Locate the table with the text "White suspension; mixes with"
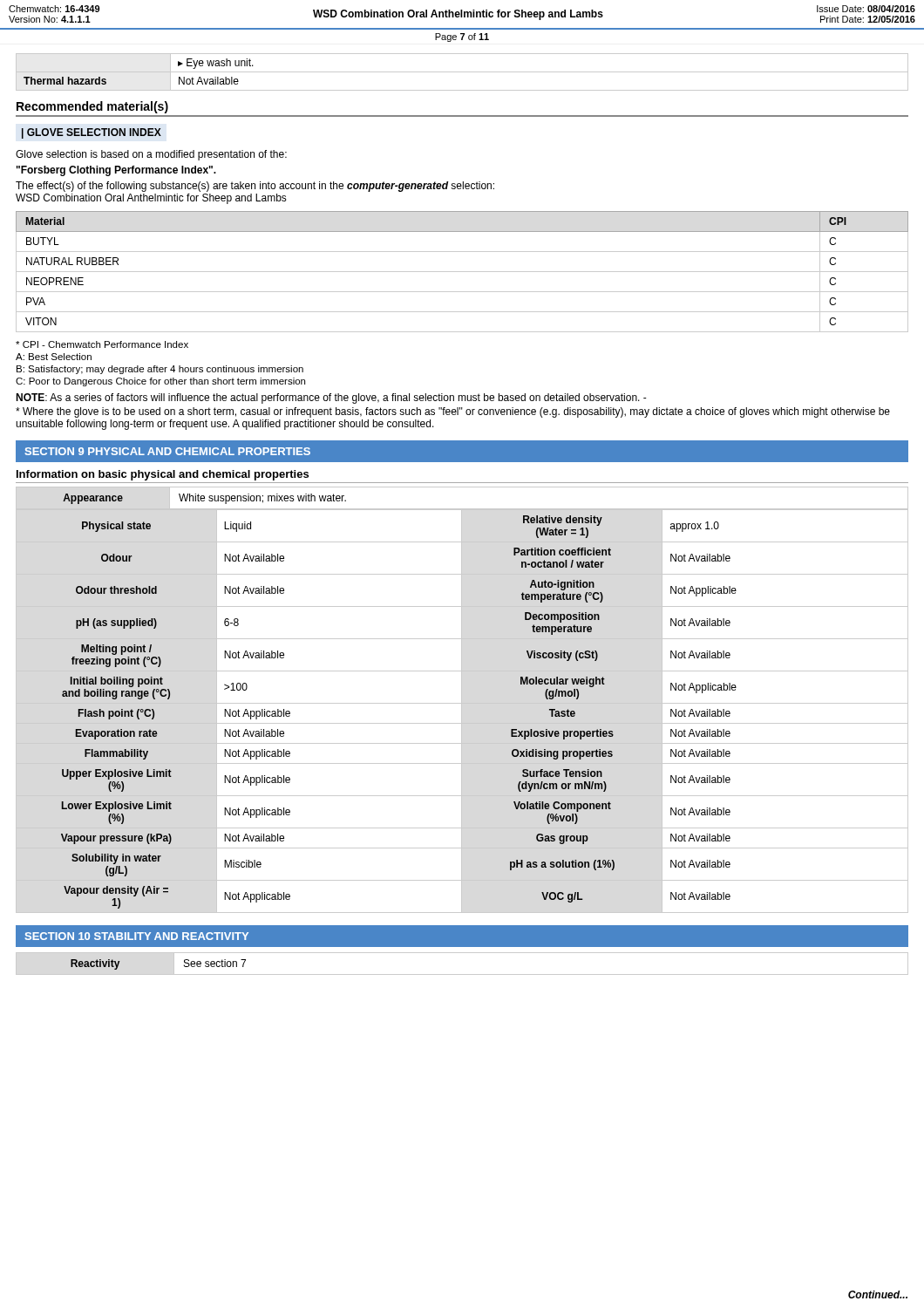Viewport: 924px width, 1308px height. coord(462,700)
